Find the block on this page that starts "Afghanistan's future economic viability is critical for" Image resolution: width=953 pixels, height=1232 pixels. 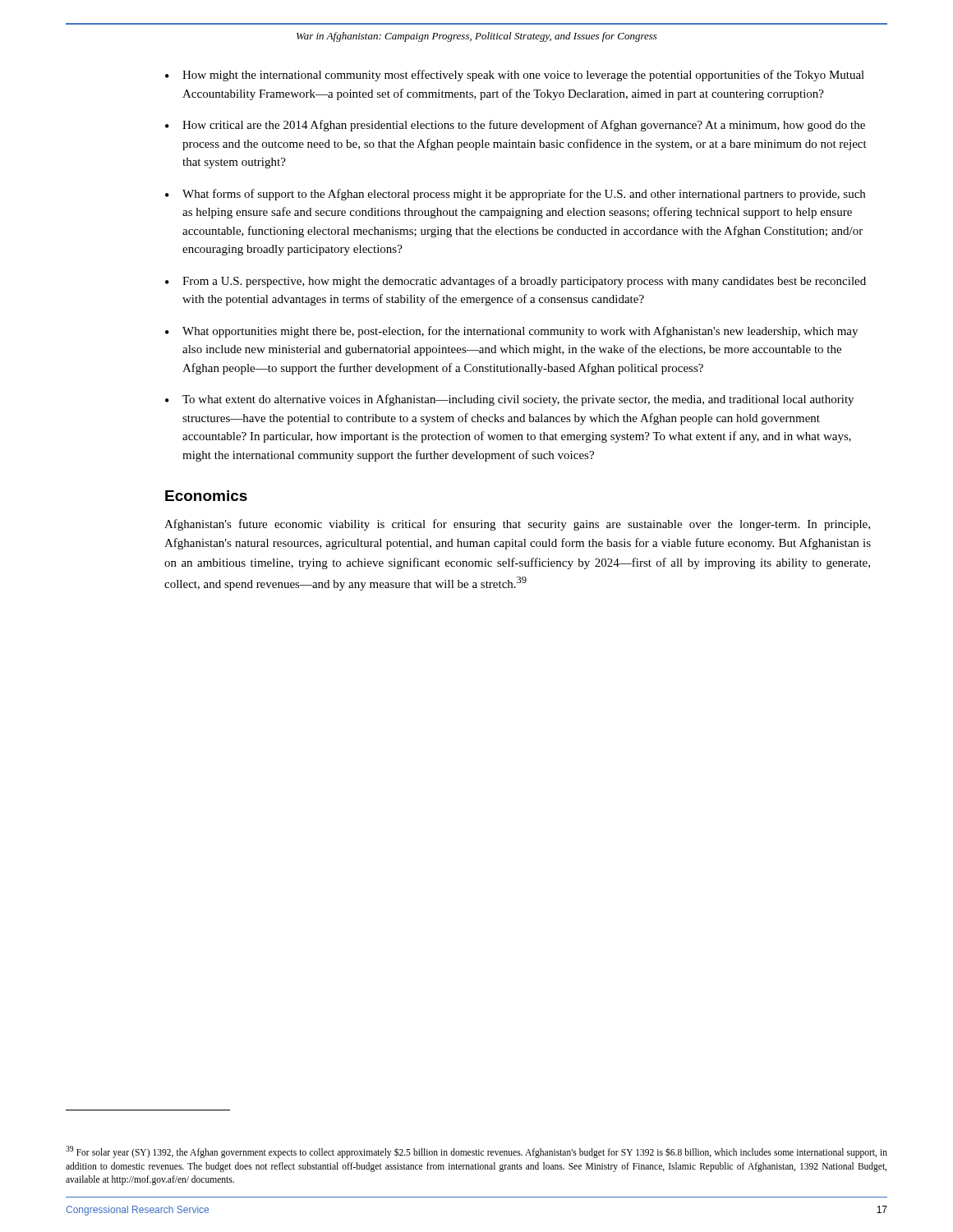518,554
